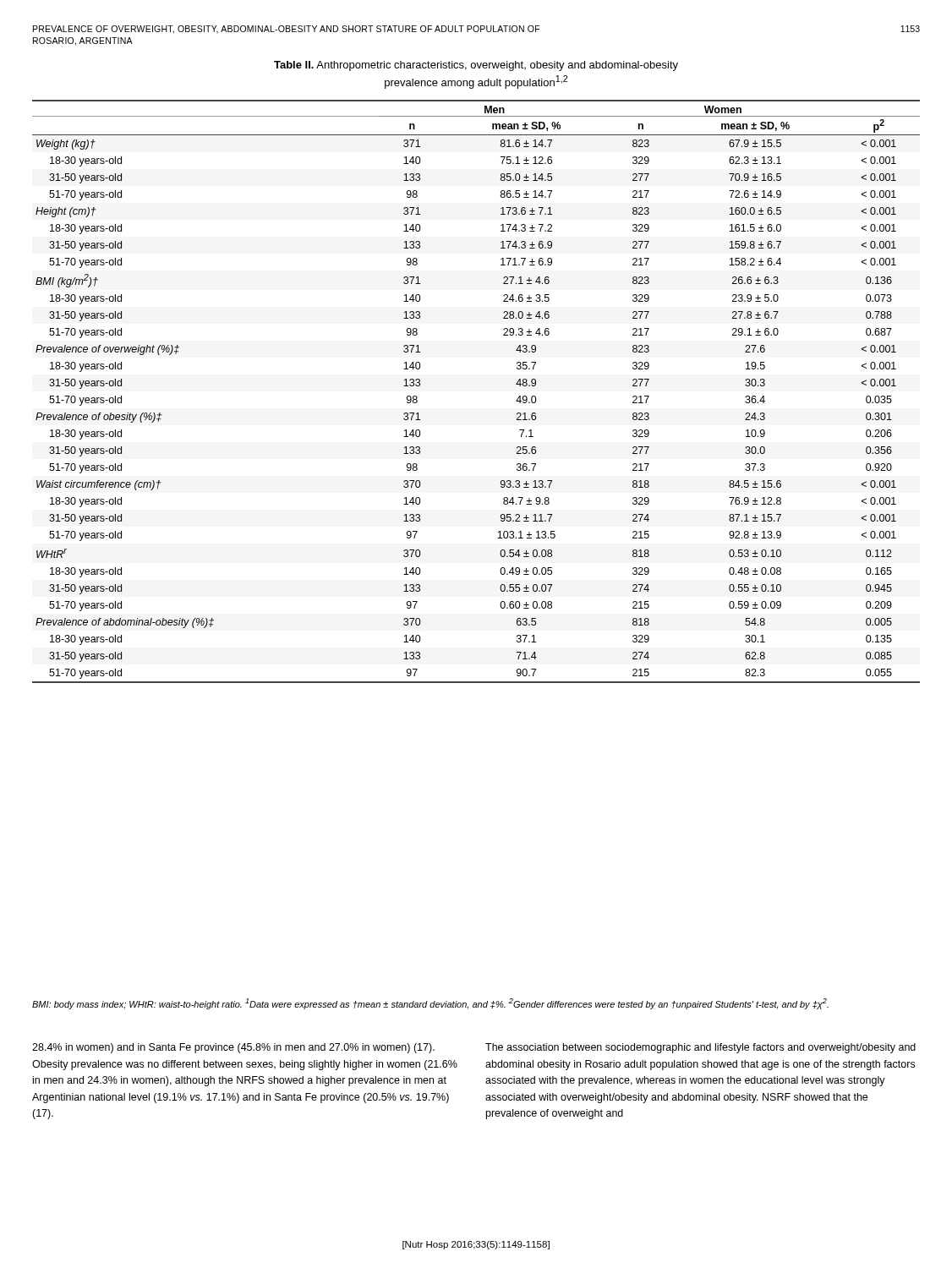Click on the table containing "< 0.001"
The height and width of the screenshot is (1268, 952).
click(476, 392)
